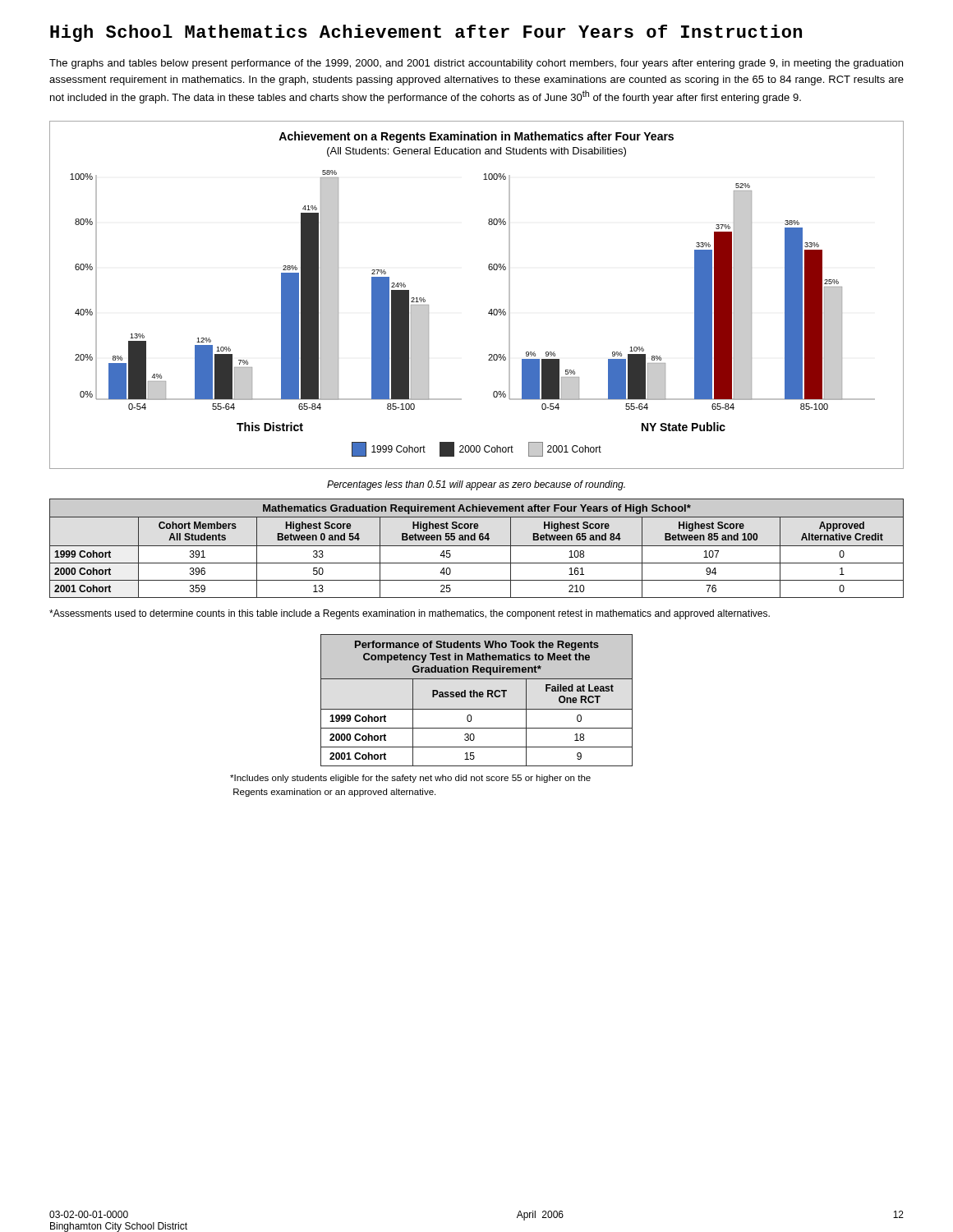Find a caption
The width and height of the screenshot is (953, 1232).
(476, 484)
